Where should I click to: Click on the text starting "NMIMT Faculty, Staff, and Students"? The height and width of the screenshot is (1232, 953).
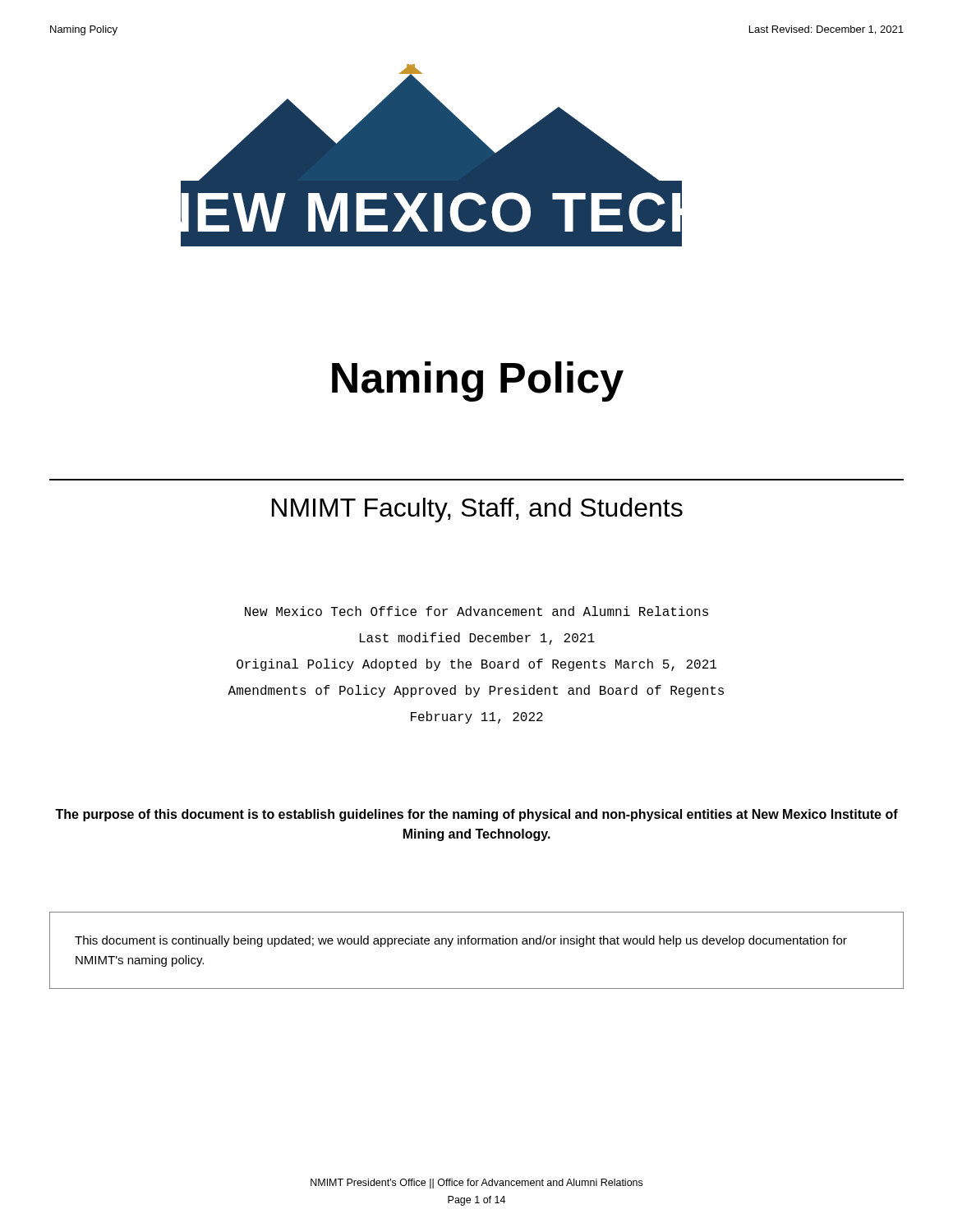[x=476, y=508]
